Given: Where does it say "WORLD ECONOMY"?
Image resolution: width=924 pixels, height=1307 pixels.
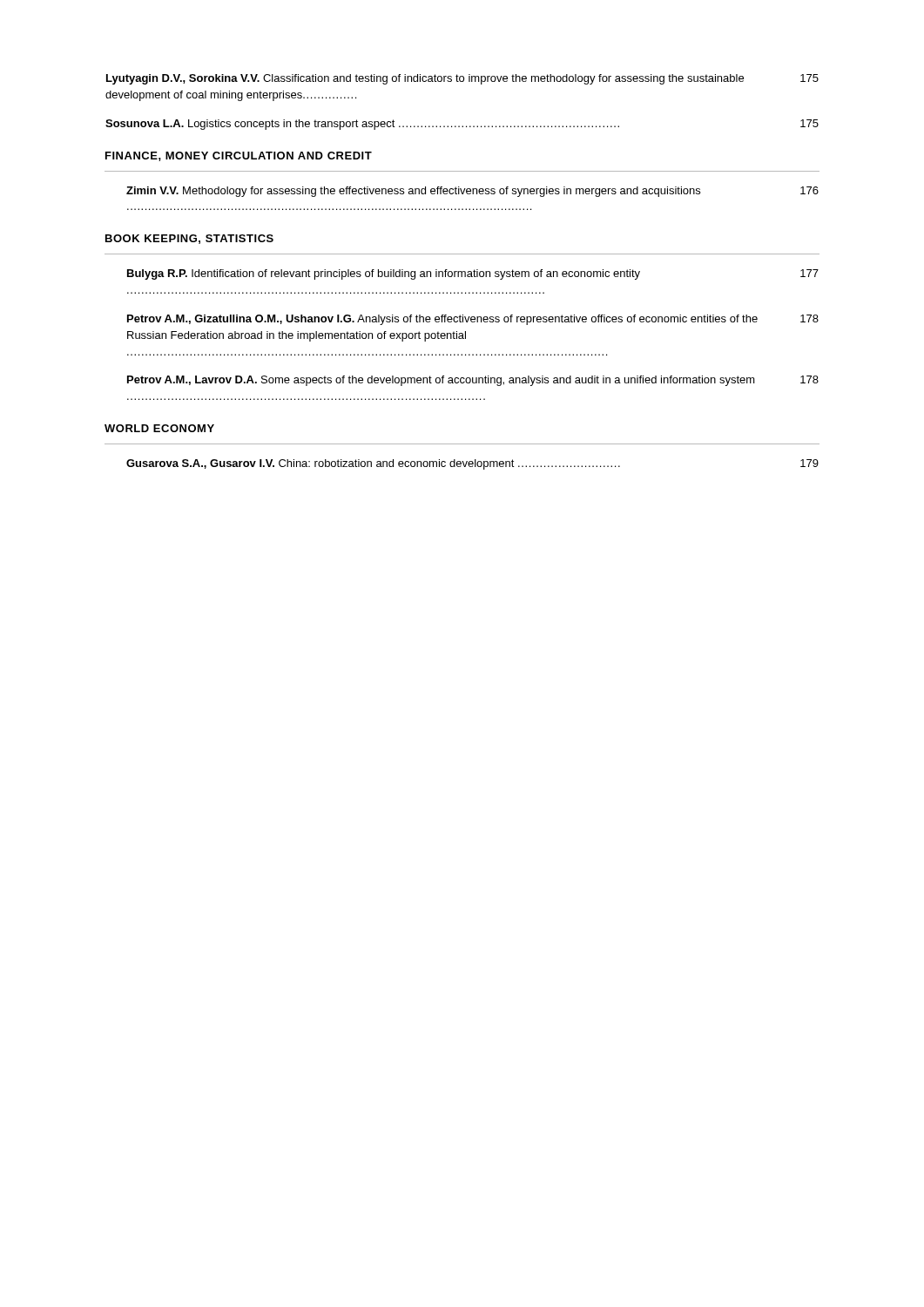Looking at the screenshot, I should tap(160, 428).
